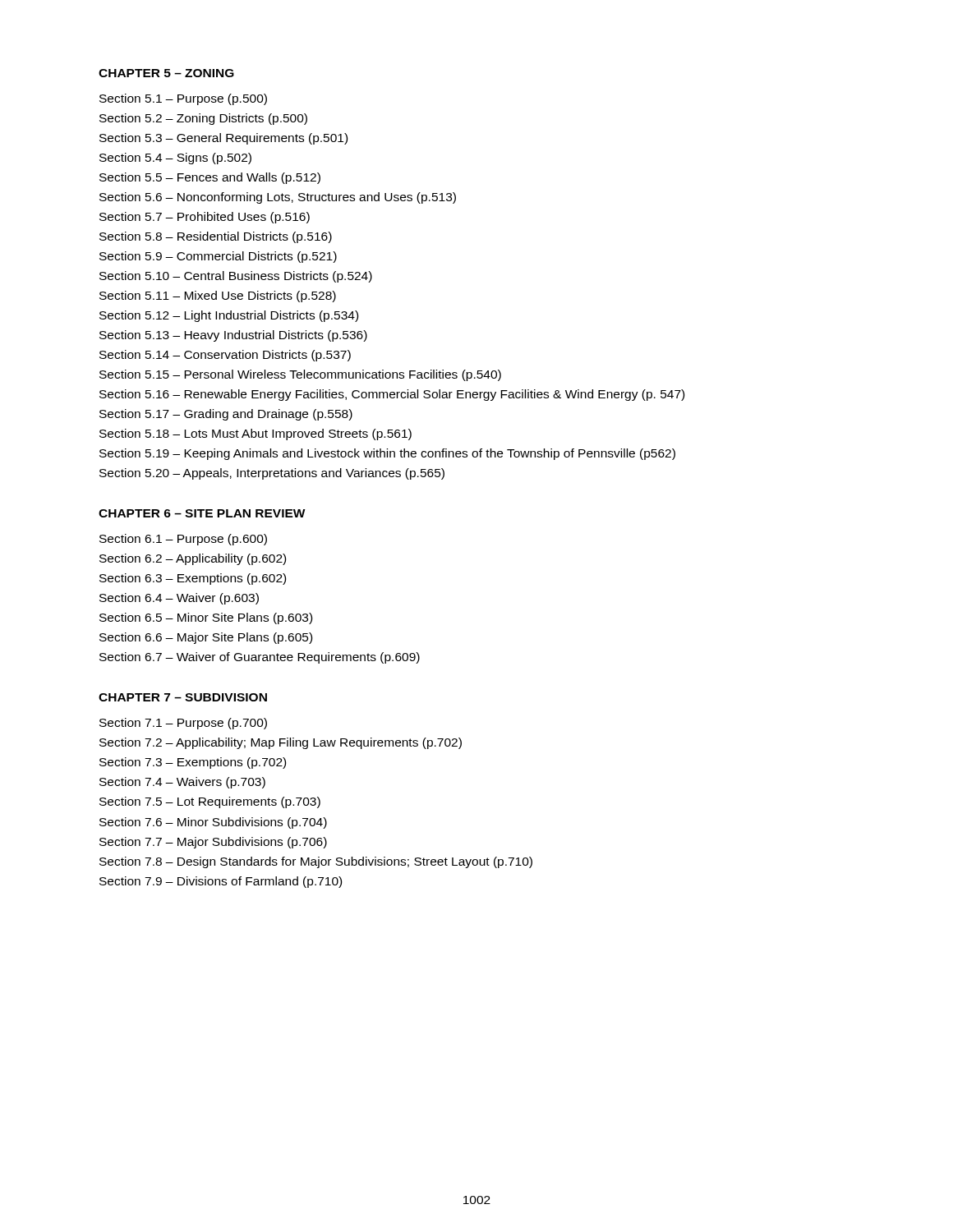953x1232 pixels.
Task: Find the block starting "Section 5.8 –"
Action: coord(215,236)
